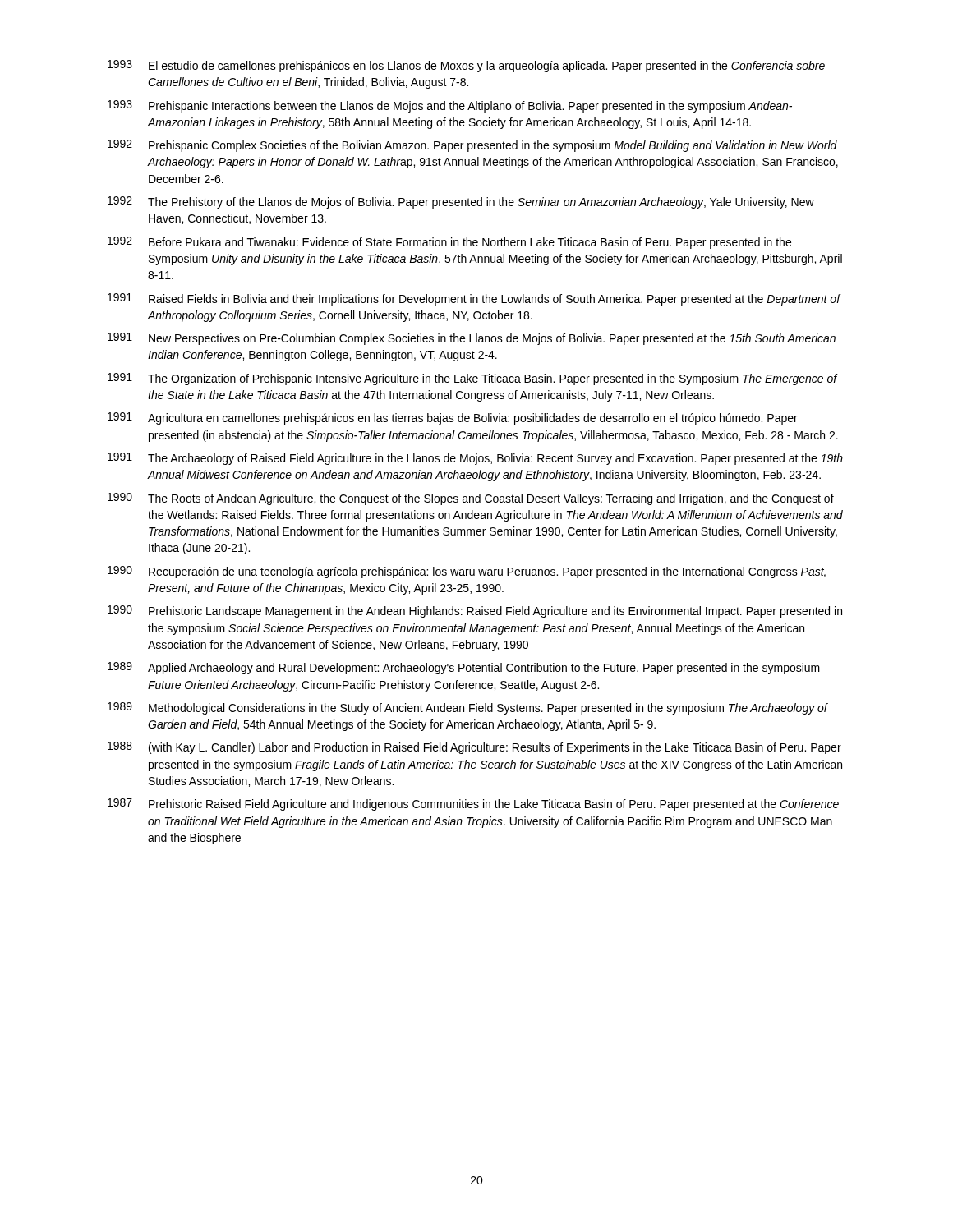Click the passage that begins "1991 Raised Fields in Bolivia and their Implications"
This screenshot has height=1232, width=953.
tap(476, 307)
